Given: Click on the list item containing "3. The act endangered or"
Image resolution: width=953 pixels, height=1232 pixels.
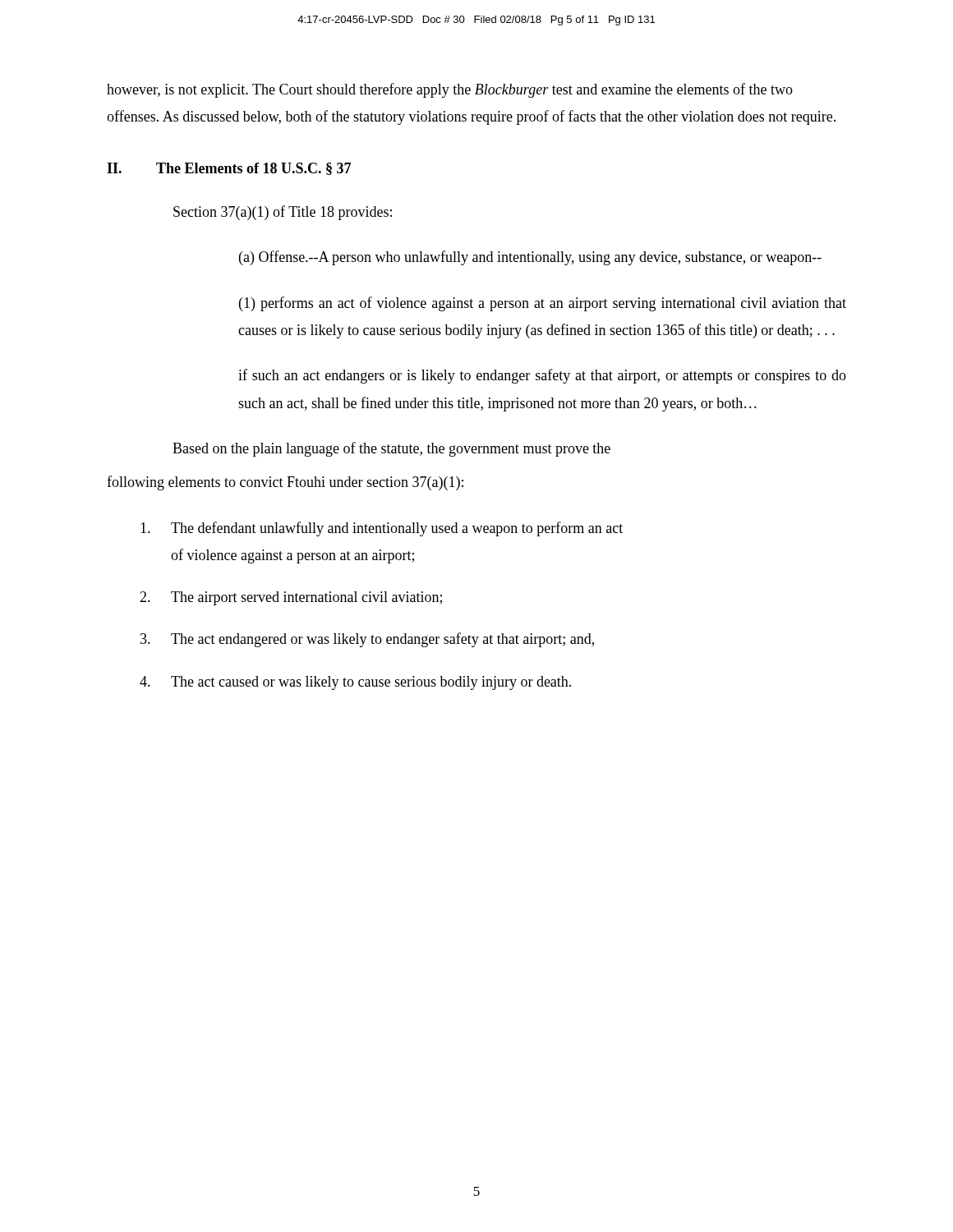Looking at the screenshot, I should 493,640.
